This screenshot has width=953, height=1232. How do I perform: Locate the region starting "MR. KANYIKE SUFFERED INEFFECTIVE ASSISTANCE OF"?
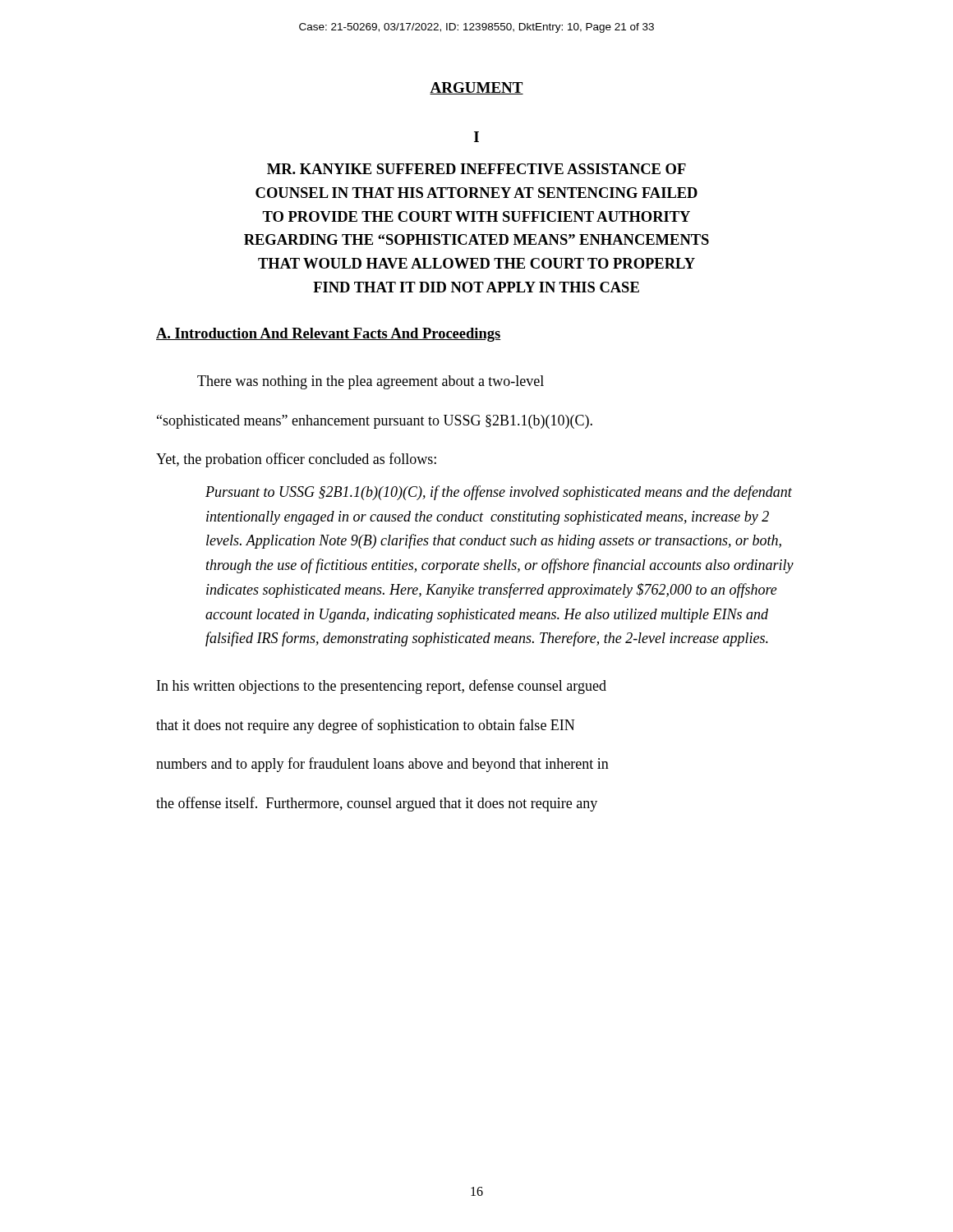[476, 228]
